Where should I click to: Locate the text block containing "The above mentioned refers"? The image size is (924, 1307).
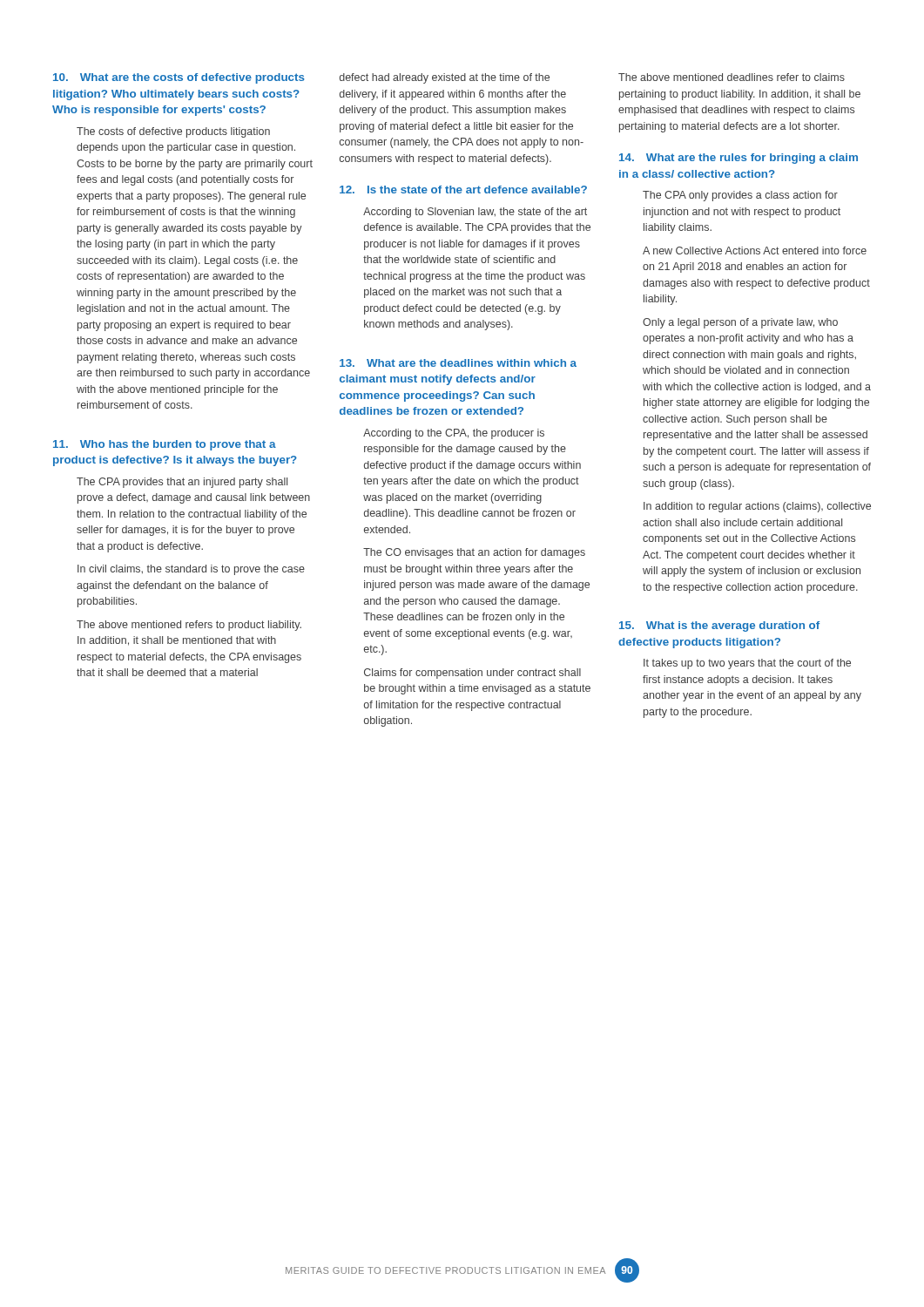(x=189, y=648)
